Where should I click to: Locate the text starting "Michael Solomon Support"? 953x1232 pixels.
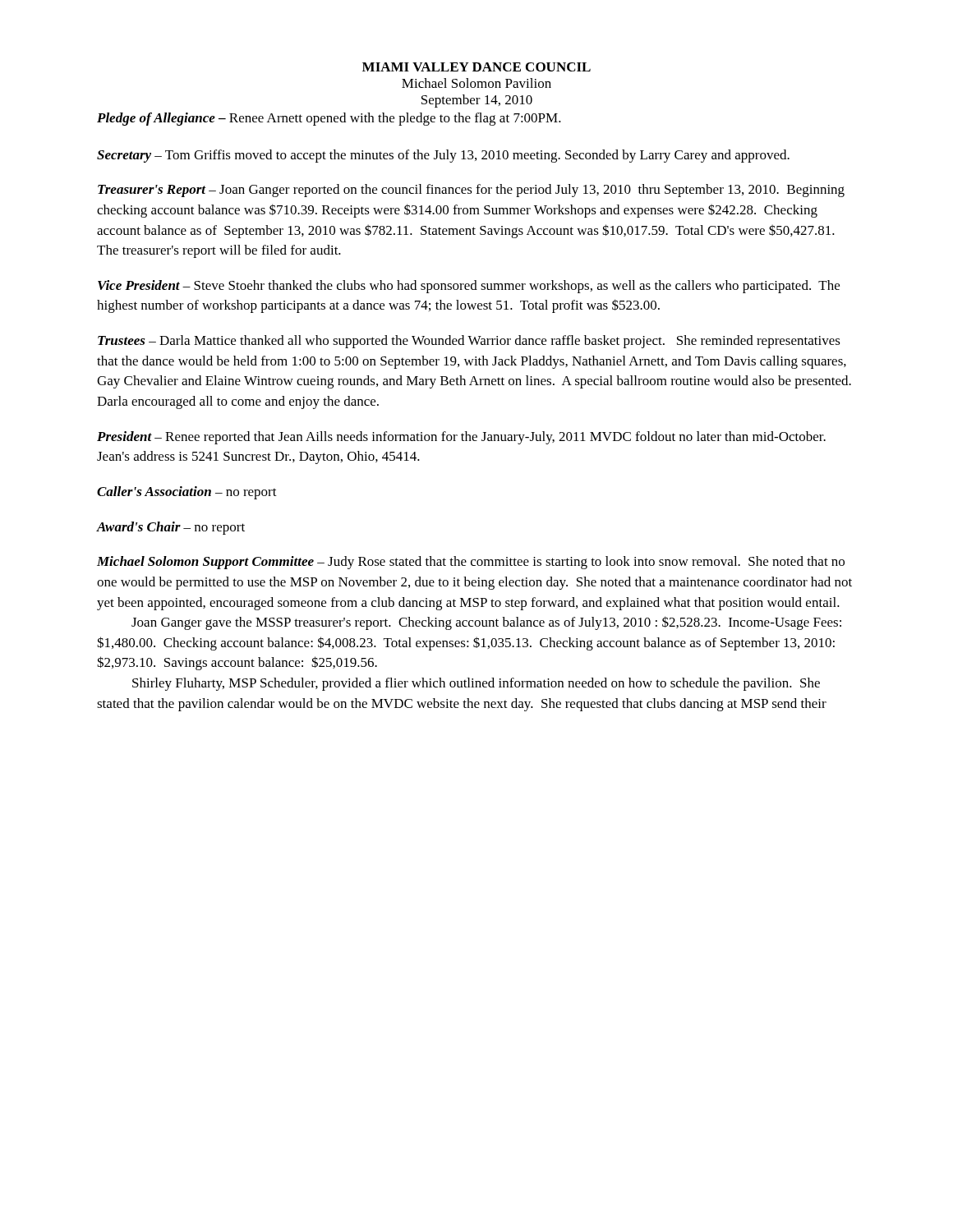point(475,582)
